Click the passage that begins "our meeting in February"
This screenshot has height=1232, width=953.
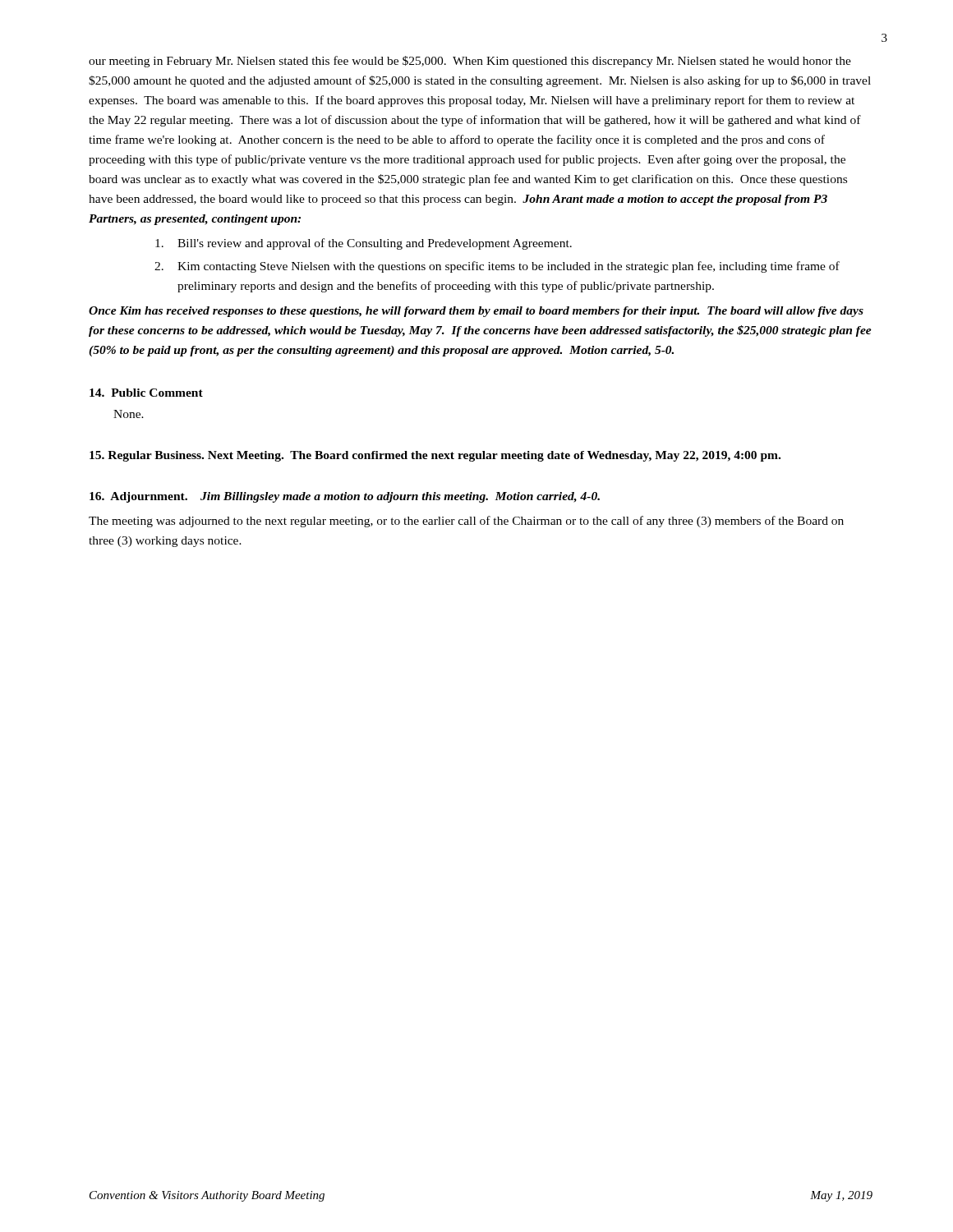click(480, 139)
